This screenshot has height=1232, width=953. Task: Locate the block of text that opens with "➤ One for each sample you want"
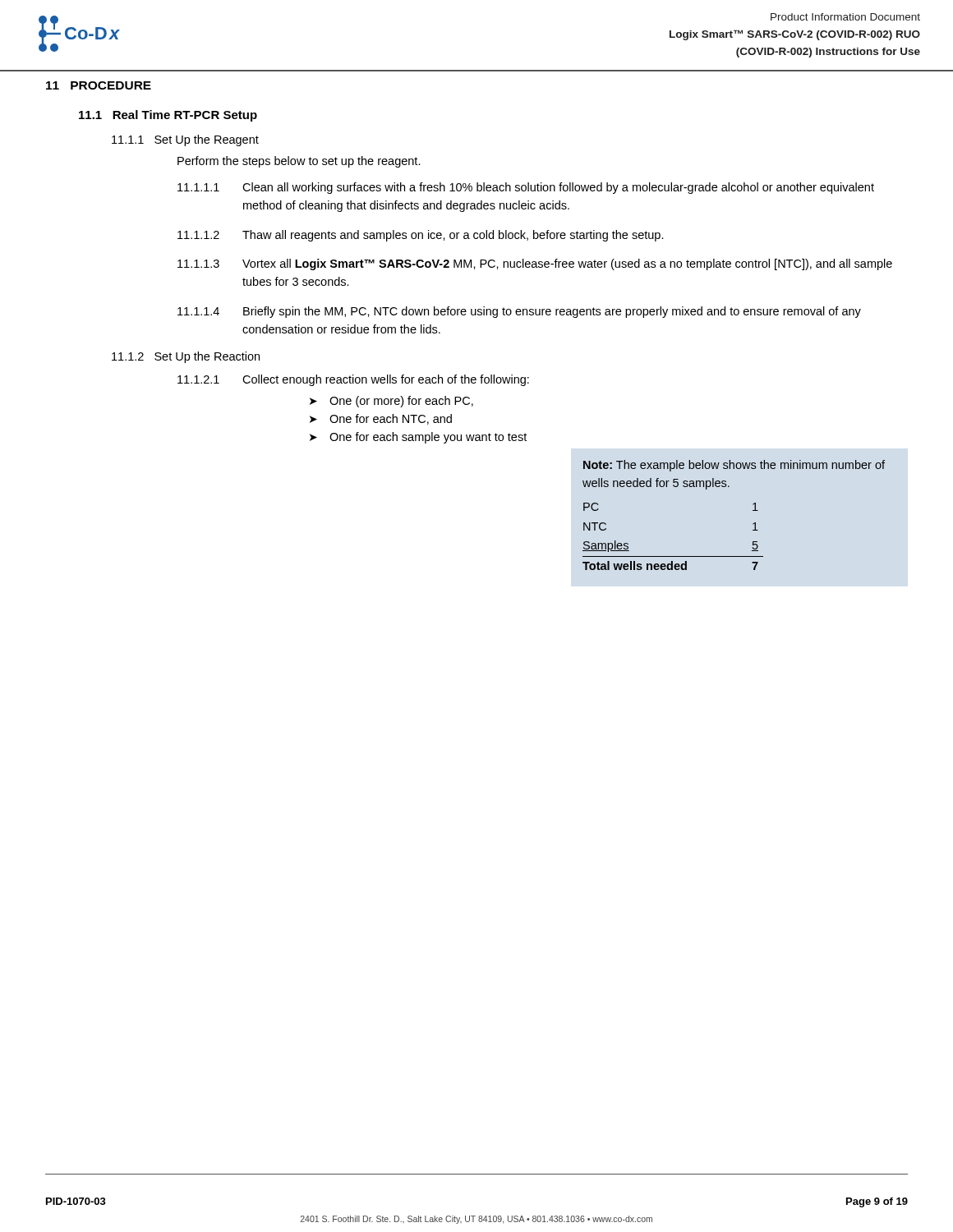pyautogui.click(x=417, y=437)
